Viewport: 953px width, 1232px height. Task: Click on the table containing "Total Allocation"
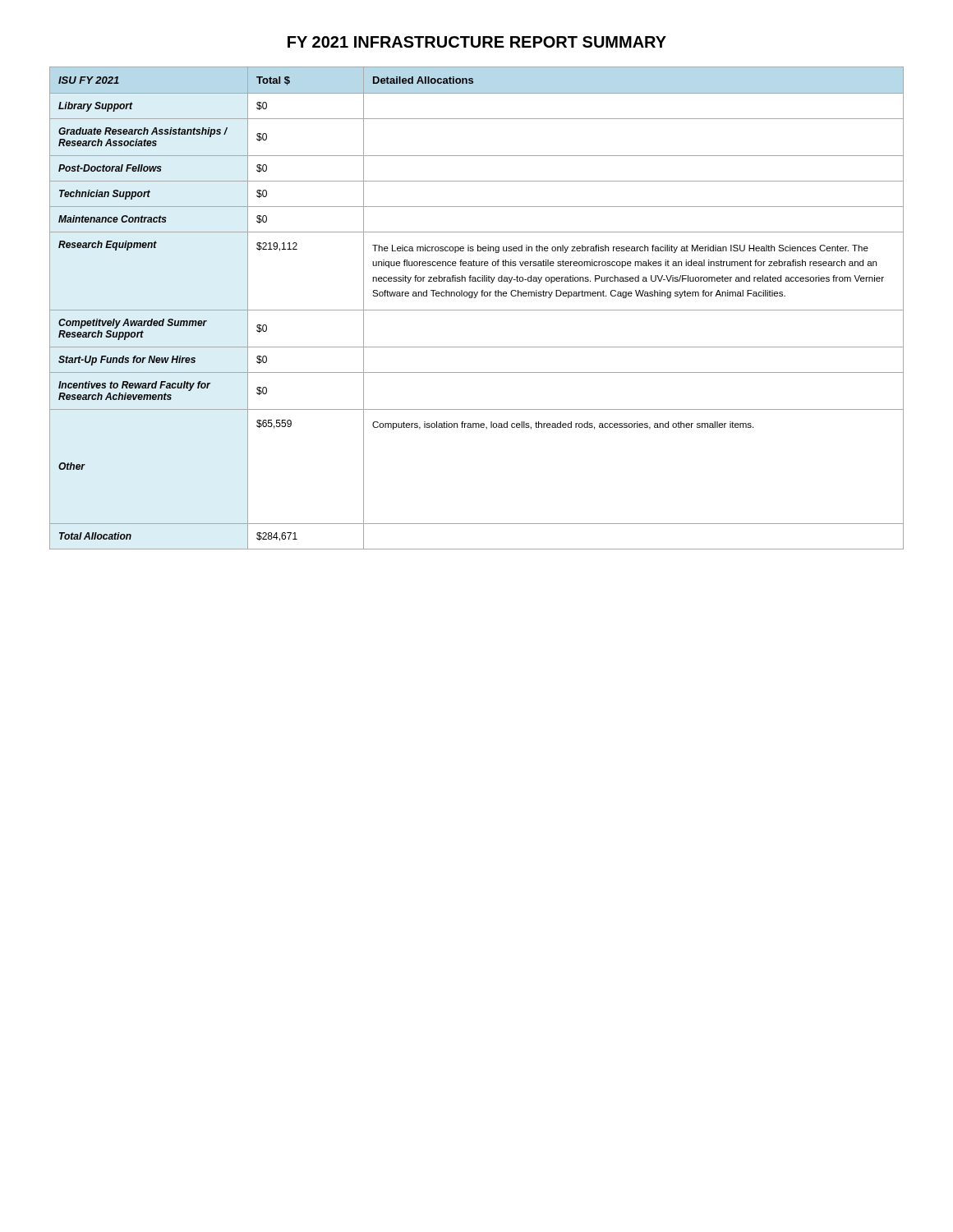coord(476,308)
